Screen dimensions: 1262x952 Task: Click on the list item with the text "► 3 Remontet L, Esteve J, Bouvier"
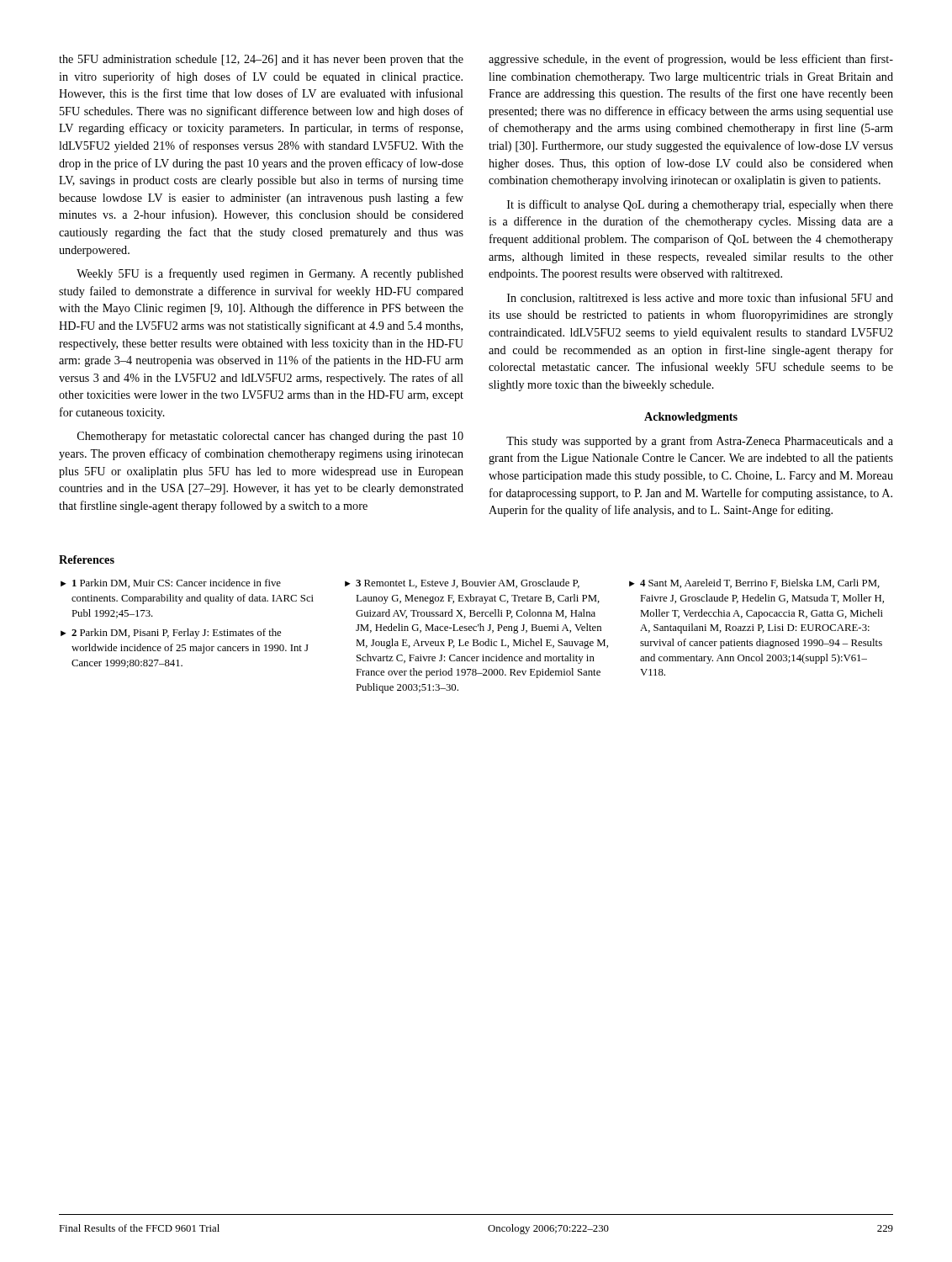tap(476, 636)
